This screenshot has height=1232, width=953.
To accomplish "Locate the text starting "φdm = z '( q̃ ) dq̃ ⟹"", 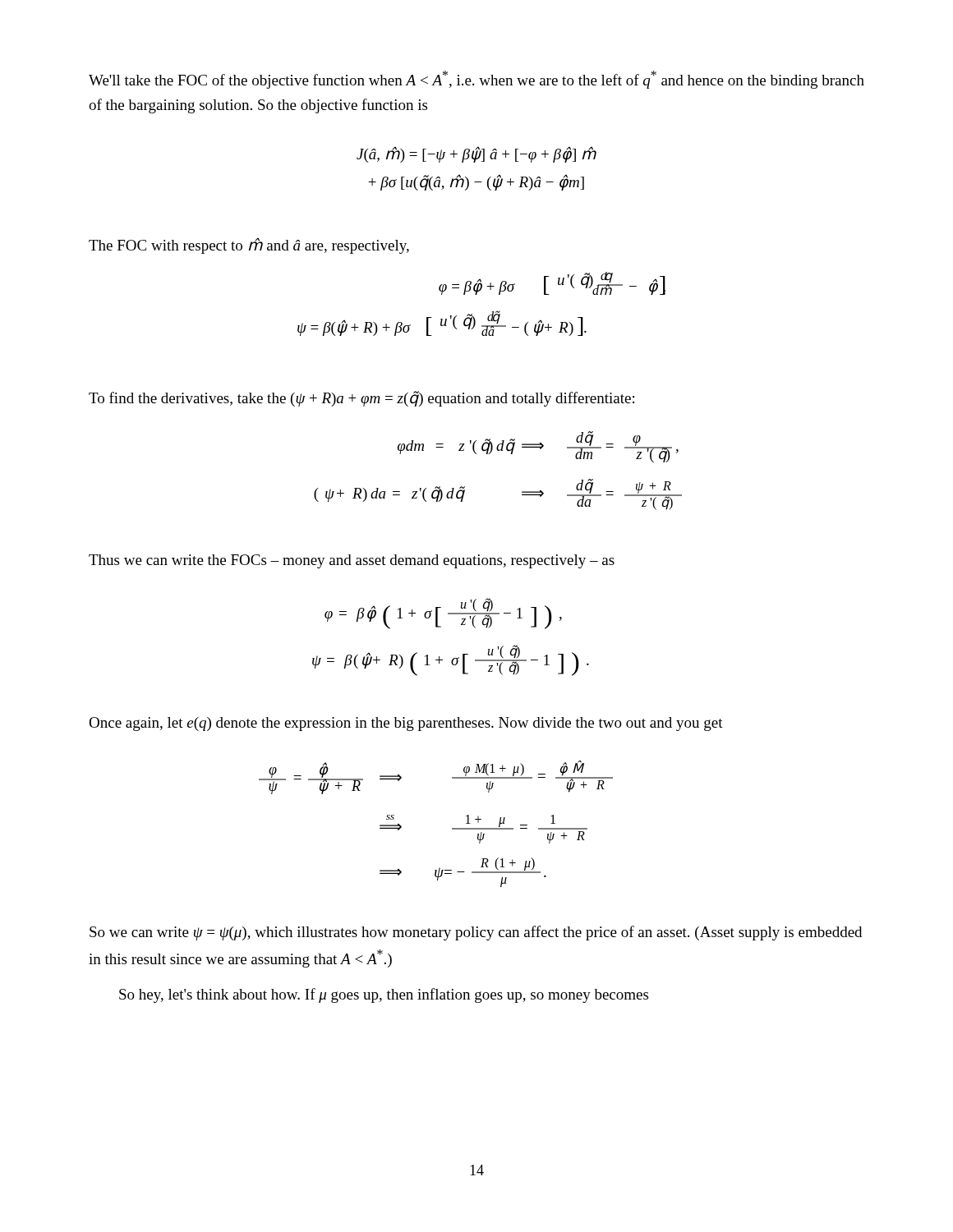I will point(538,447).
